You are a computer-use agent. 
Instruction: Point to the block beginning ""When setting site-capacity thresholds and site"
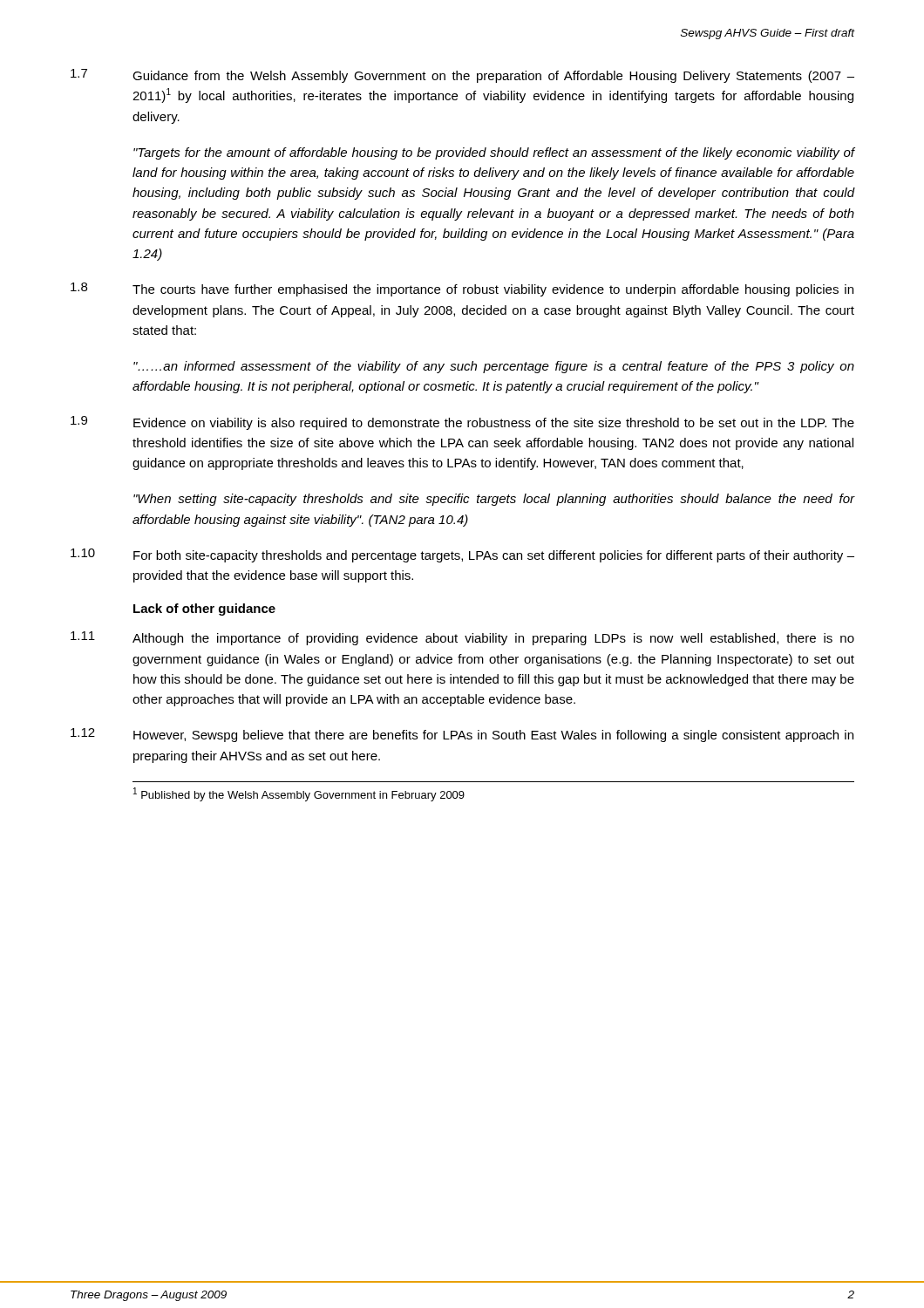493,509
